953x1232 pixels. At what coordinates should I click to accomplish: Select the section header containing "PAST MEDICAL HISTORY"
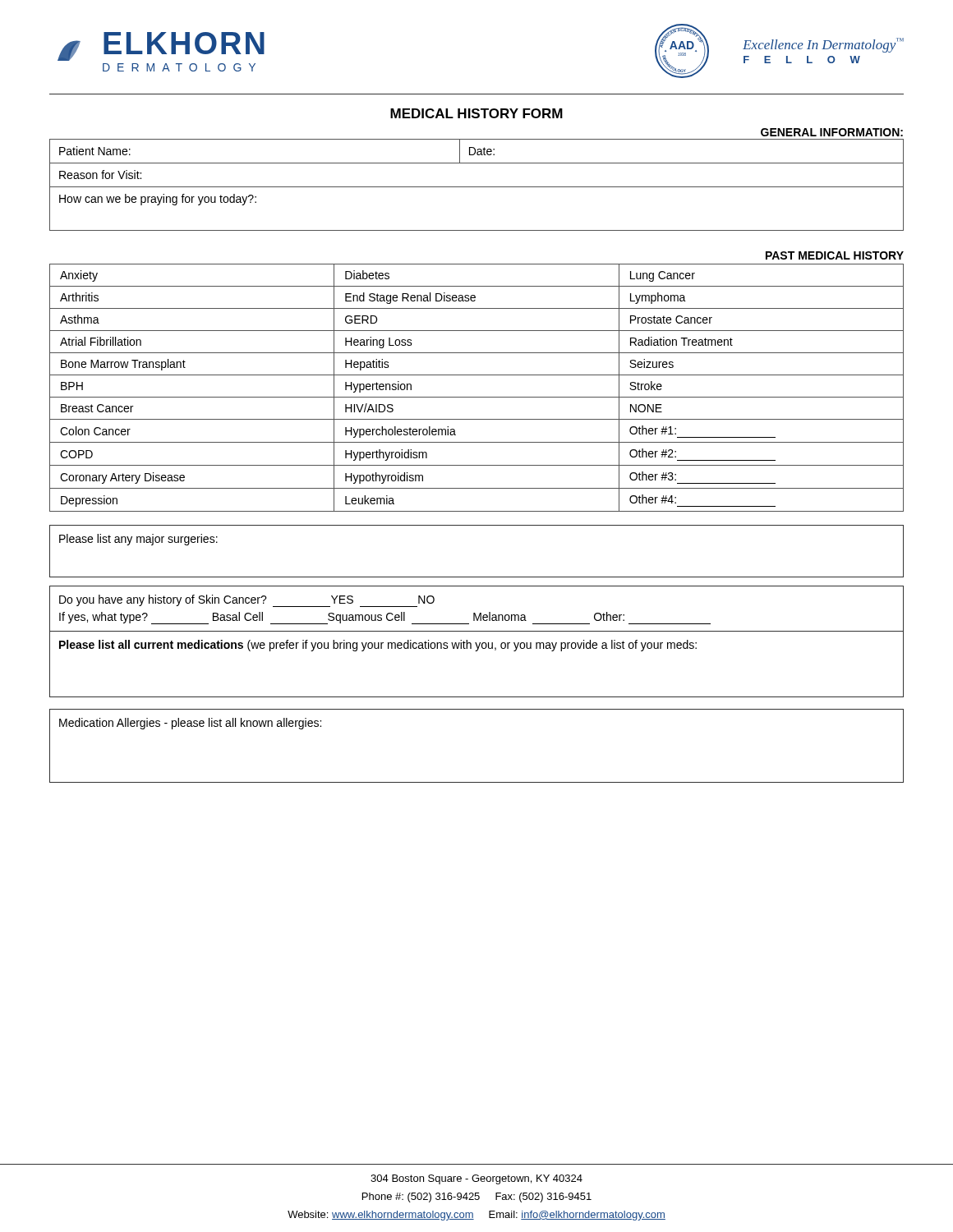(x=834, y=255)
